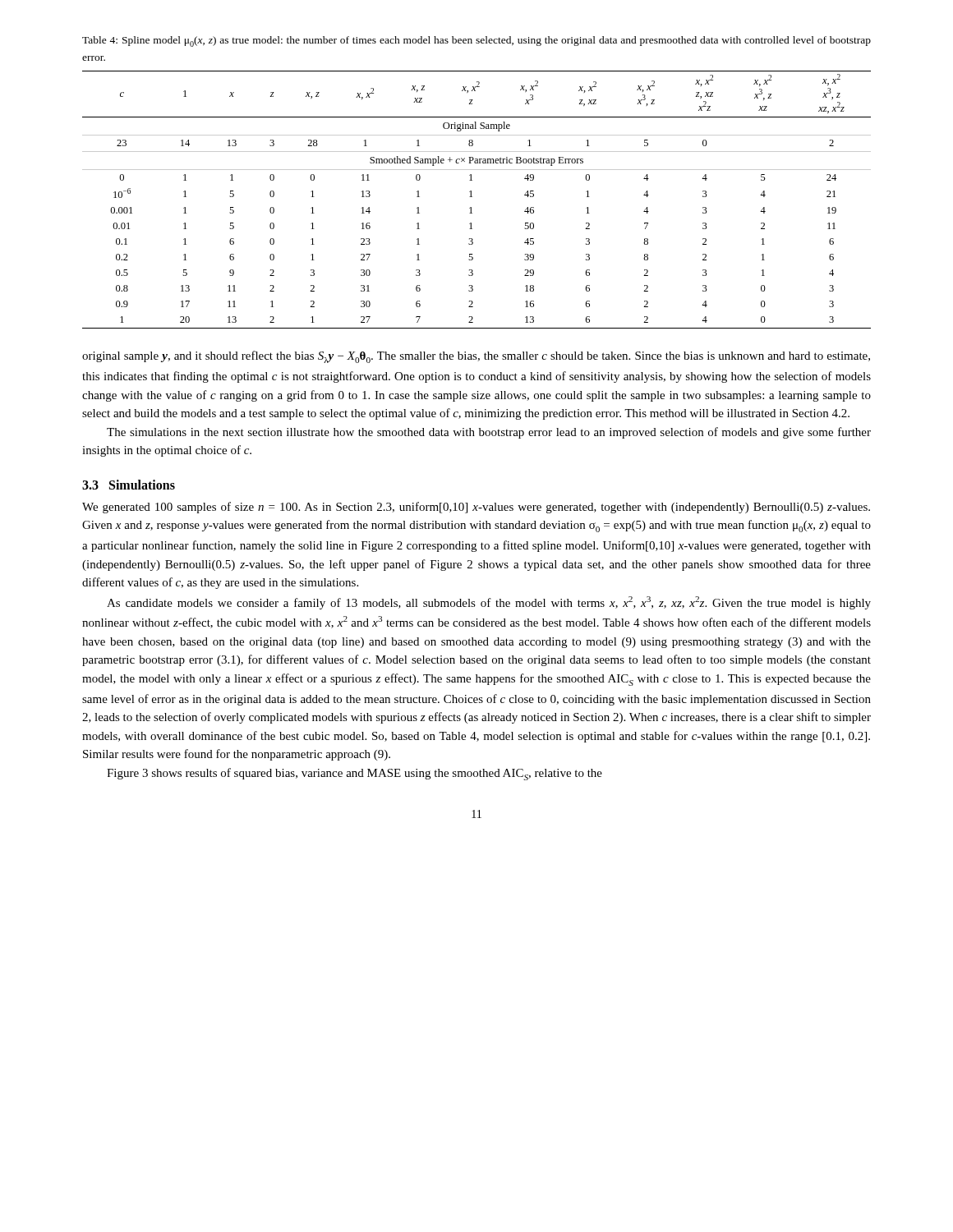Locate the block of text that opens with "The simulations in"
This screenshot has height=1232, width=953.
click(476, 441)
